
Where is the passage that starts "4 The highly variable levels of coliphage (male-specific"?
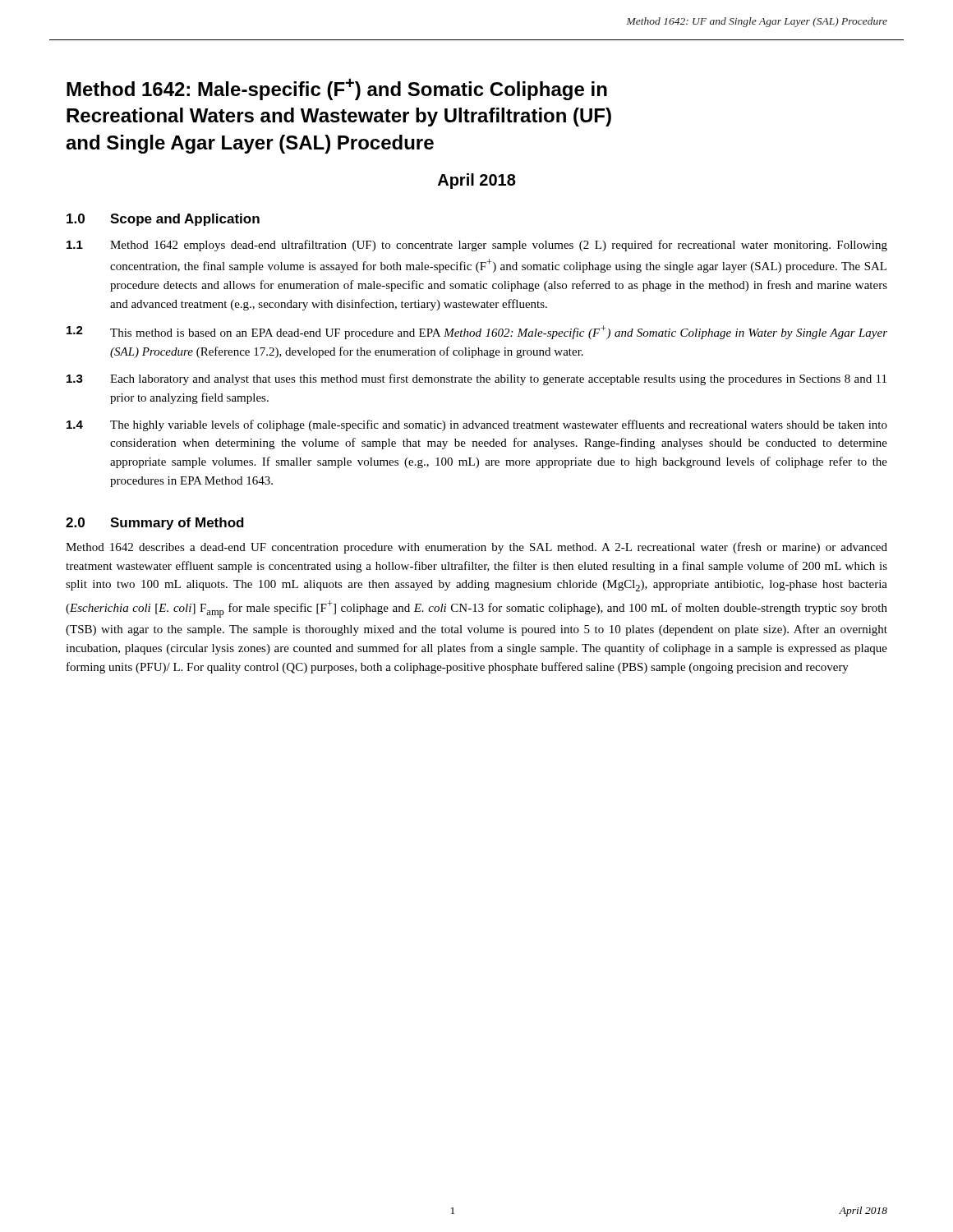476,453
